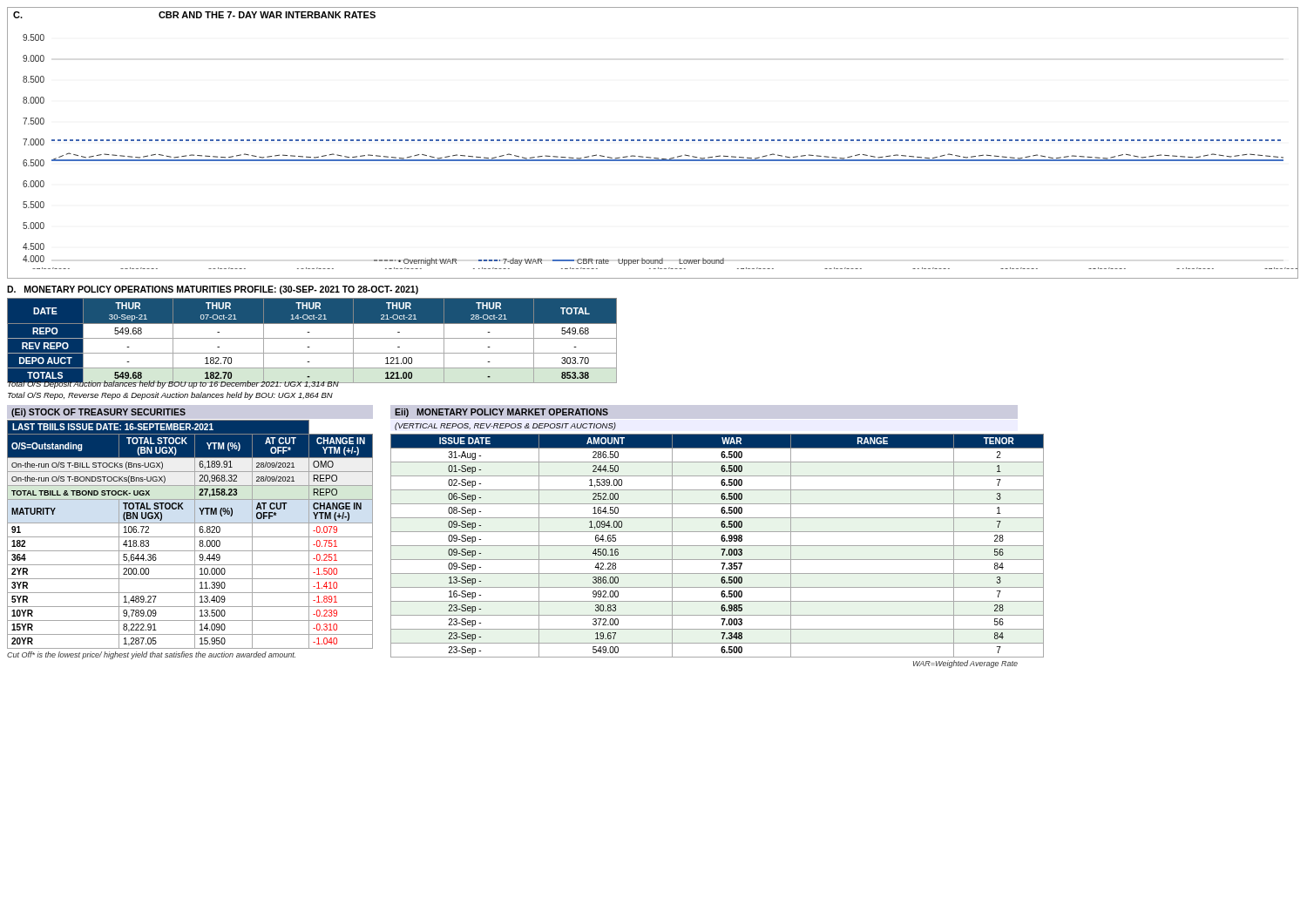Find the section header that reads "Eii) MONETARY POLICY MARKET OPERATIONS"
The height and width of the screenshot is (924, 1307).
pyautogui.click(x=501, y=412)
